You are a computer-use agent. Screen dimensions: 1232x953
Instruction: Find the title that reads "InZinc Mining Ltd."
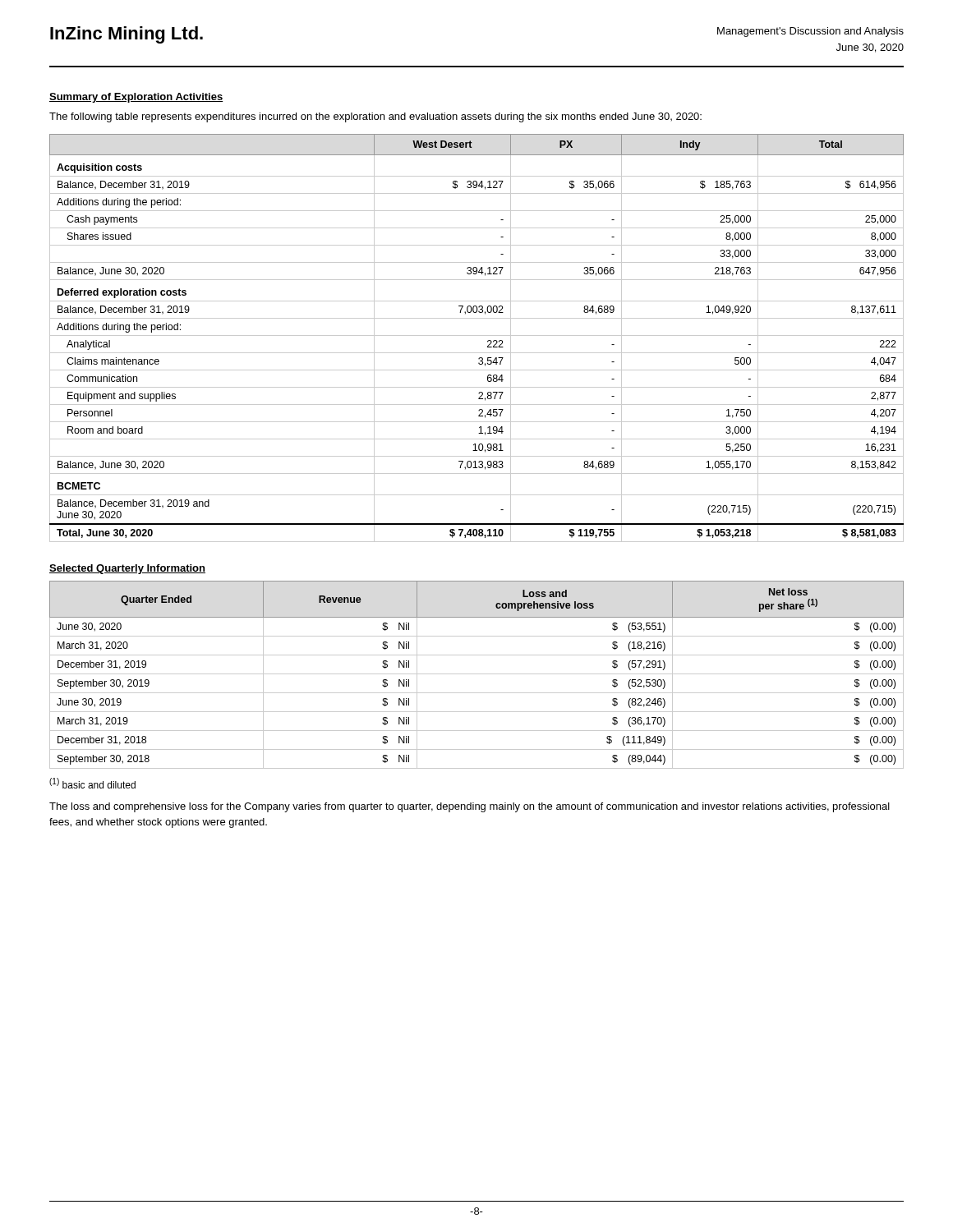127,33
